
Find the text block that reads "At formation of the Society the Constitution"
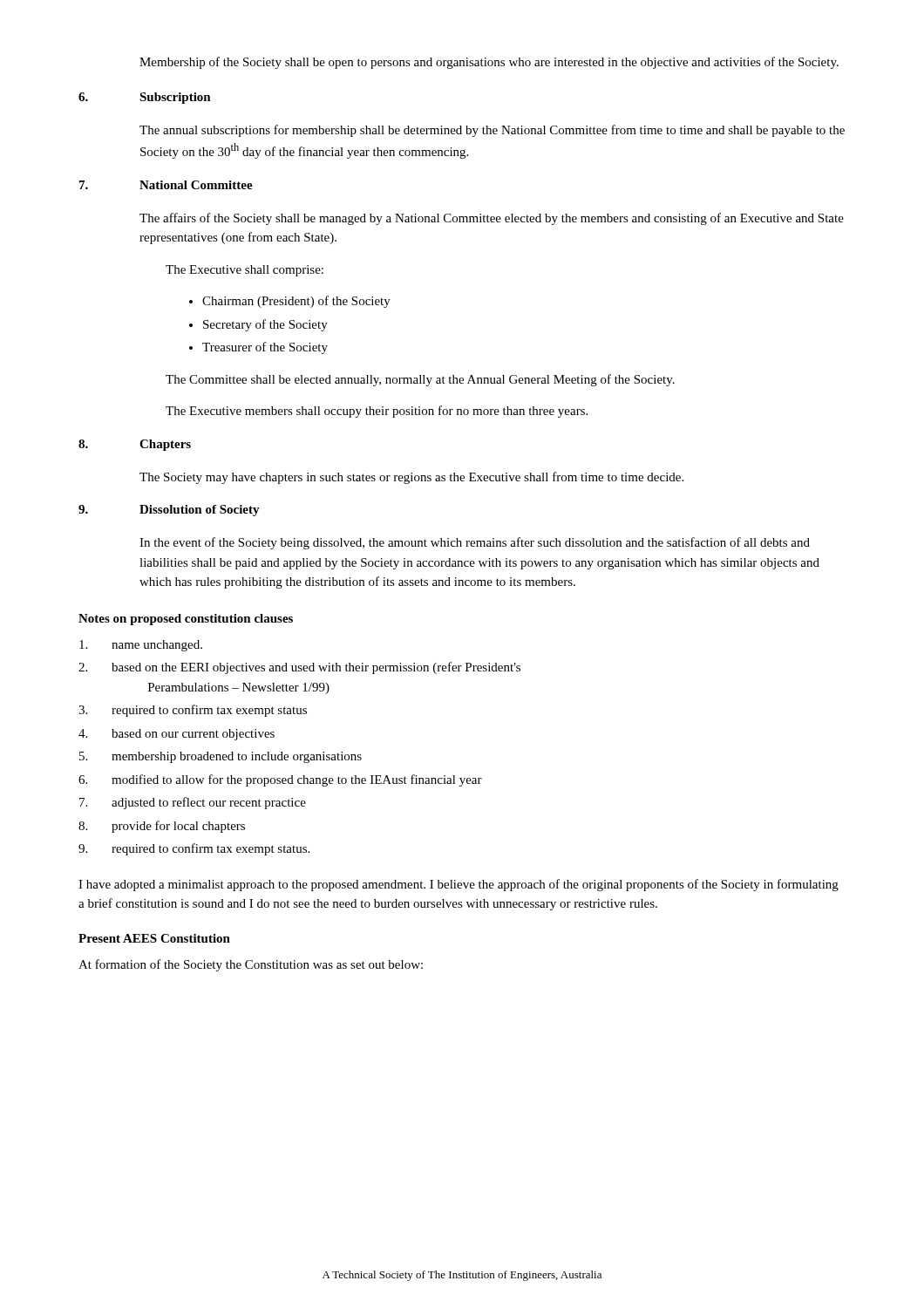(251, 965)
